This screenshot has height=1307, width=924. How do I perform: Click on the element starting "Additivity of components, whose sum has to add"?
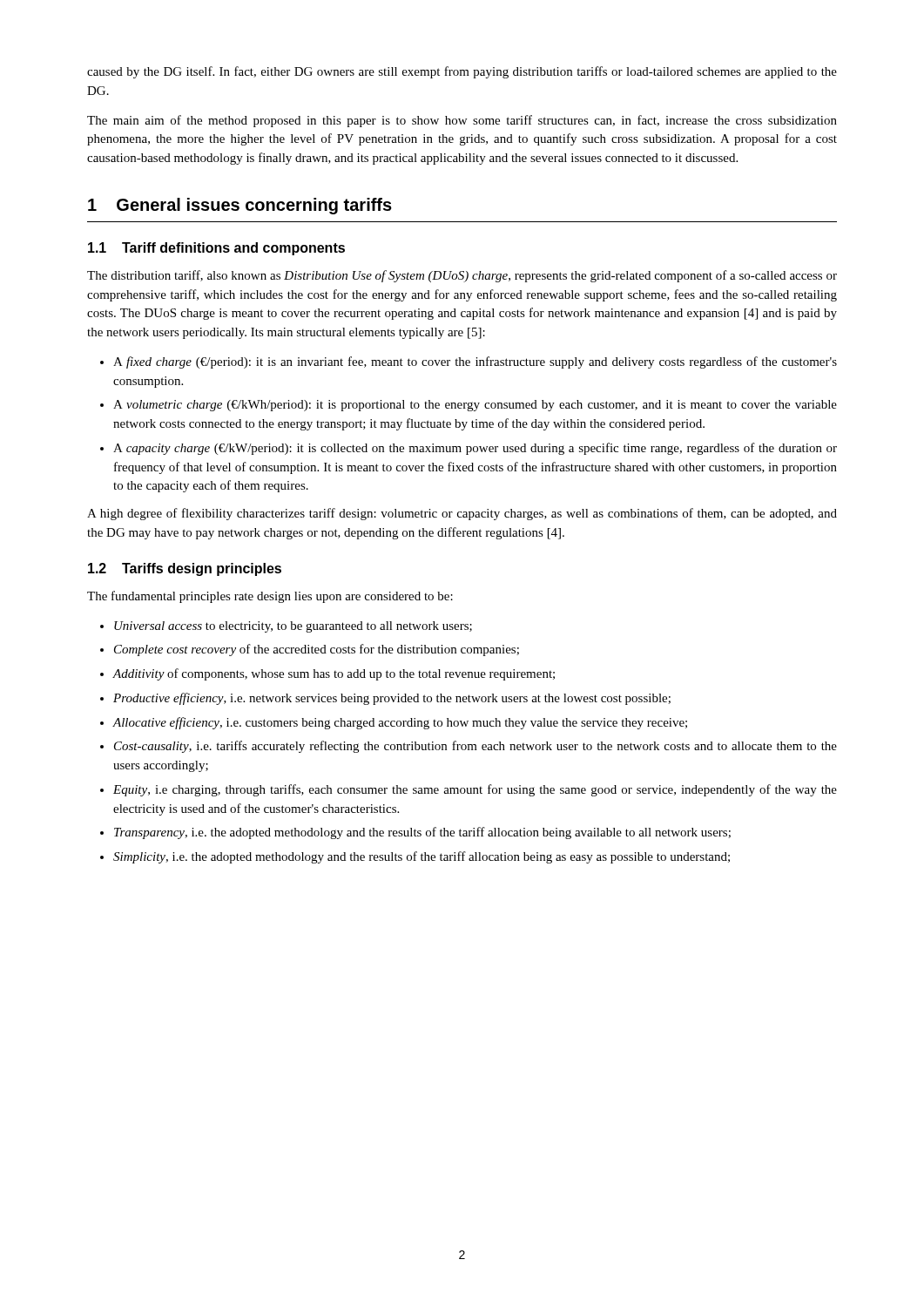(x=462, y=674)
